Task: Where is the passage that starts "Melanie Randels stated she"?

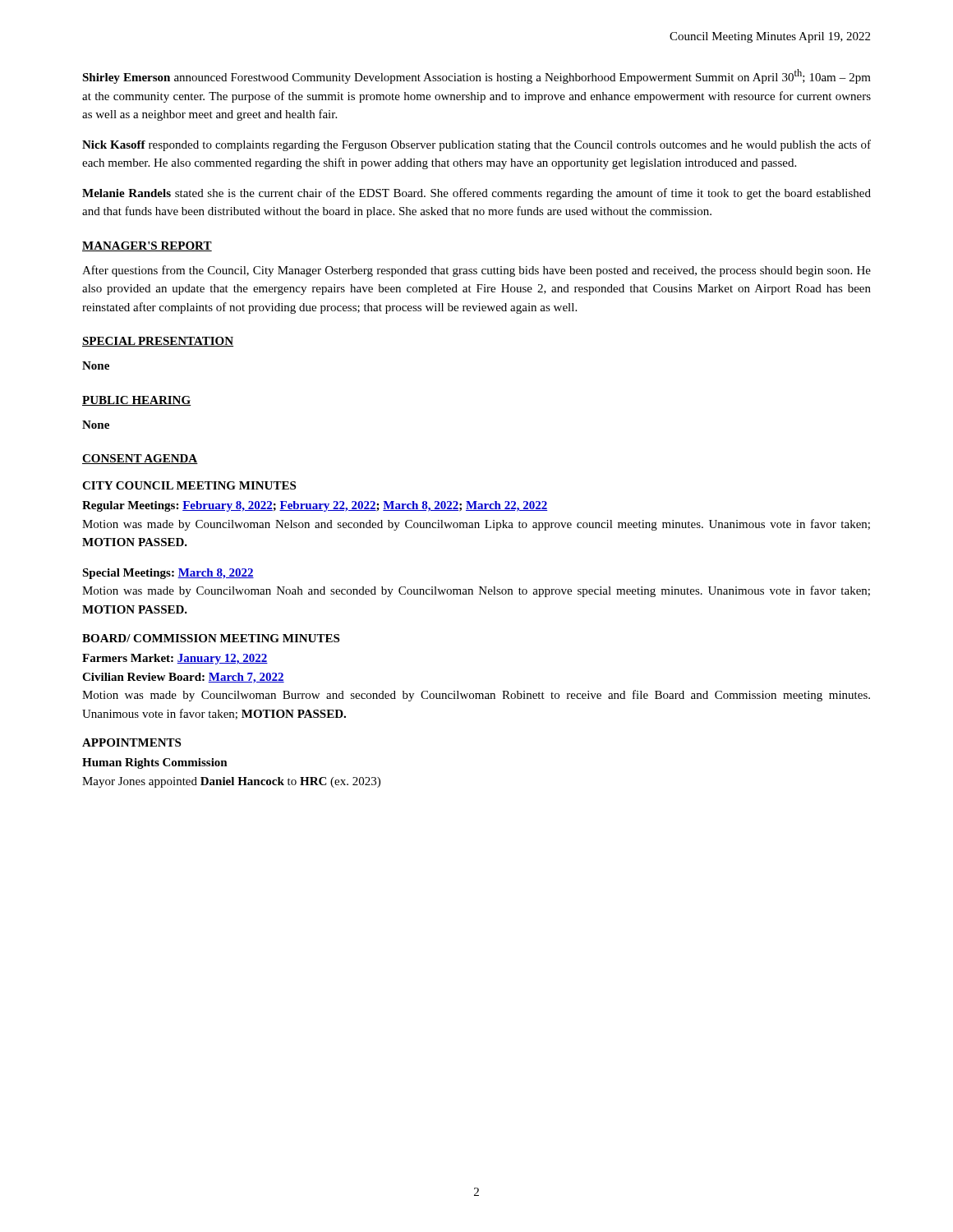Action: click(476, 202)
